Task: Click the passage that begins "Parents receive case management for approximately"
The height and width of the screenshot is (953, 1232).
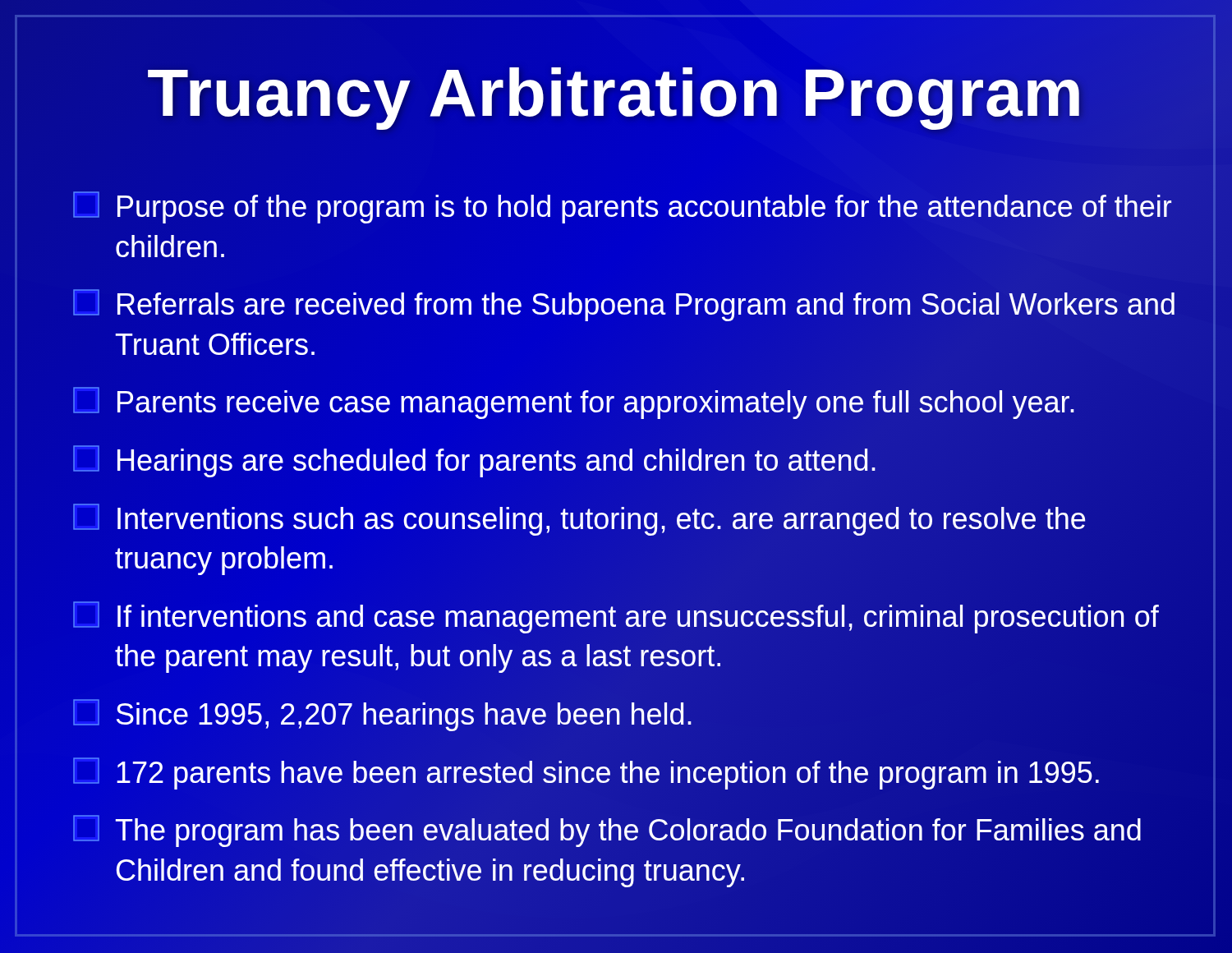Action: [x=574, y=403]
